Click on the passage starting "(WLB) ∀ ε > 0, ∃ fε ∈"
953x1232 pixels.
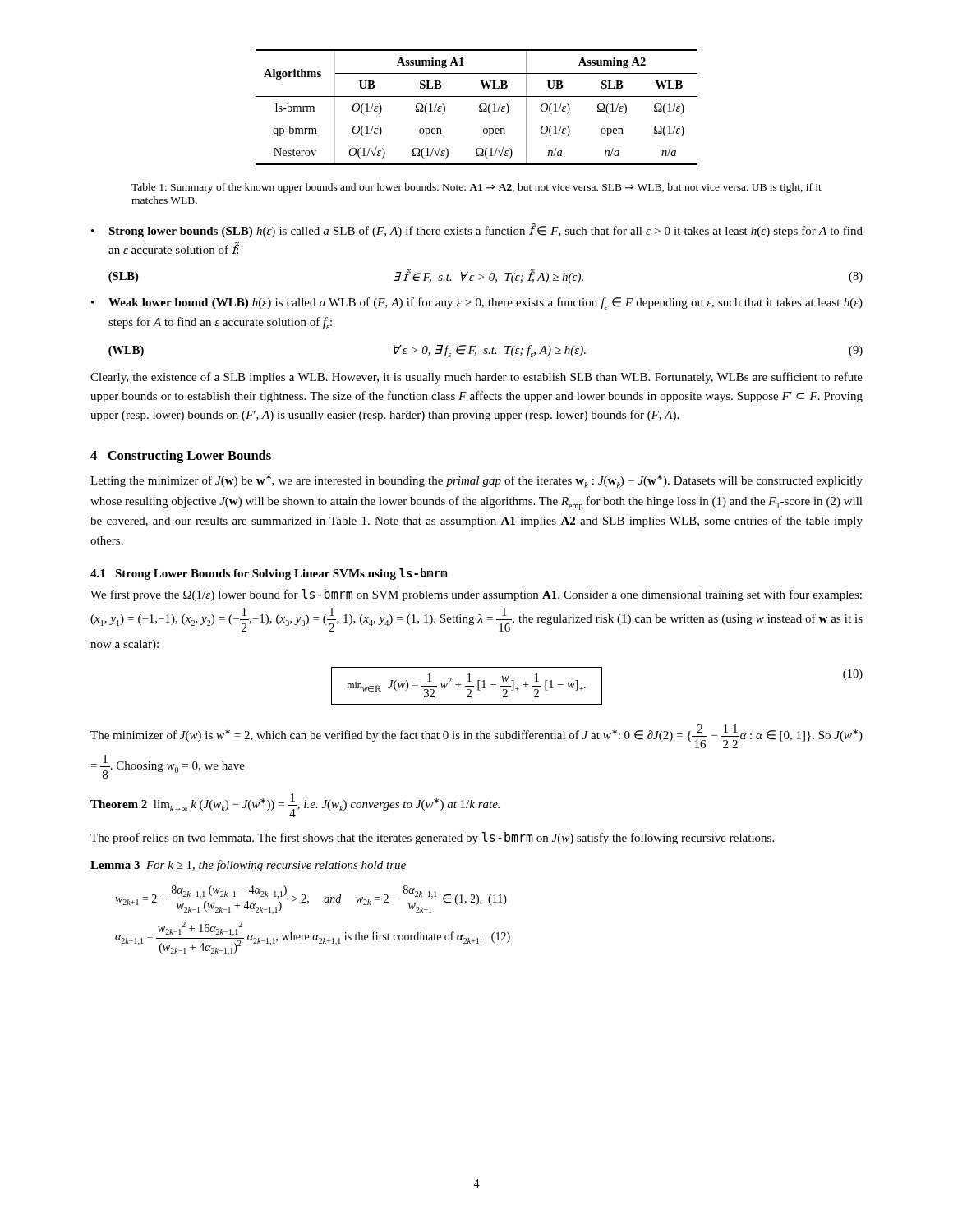[x=476, y=350]
